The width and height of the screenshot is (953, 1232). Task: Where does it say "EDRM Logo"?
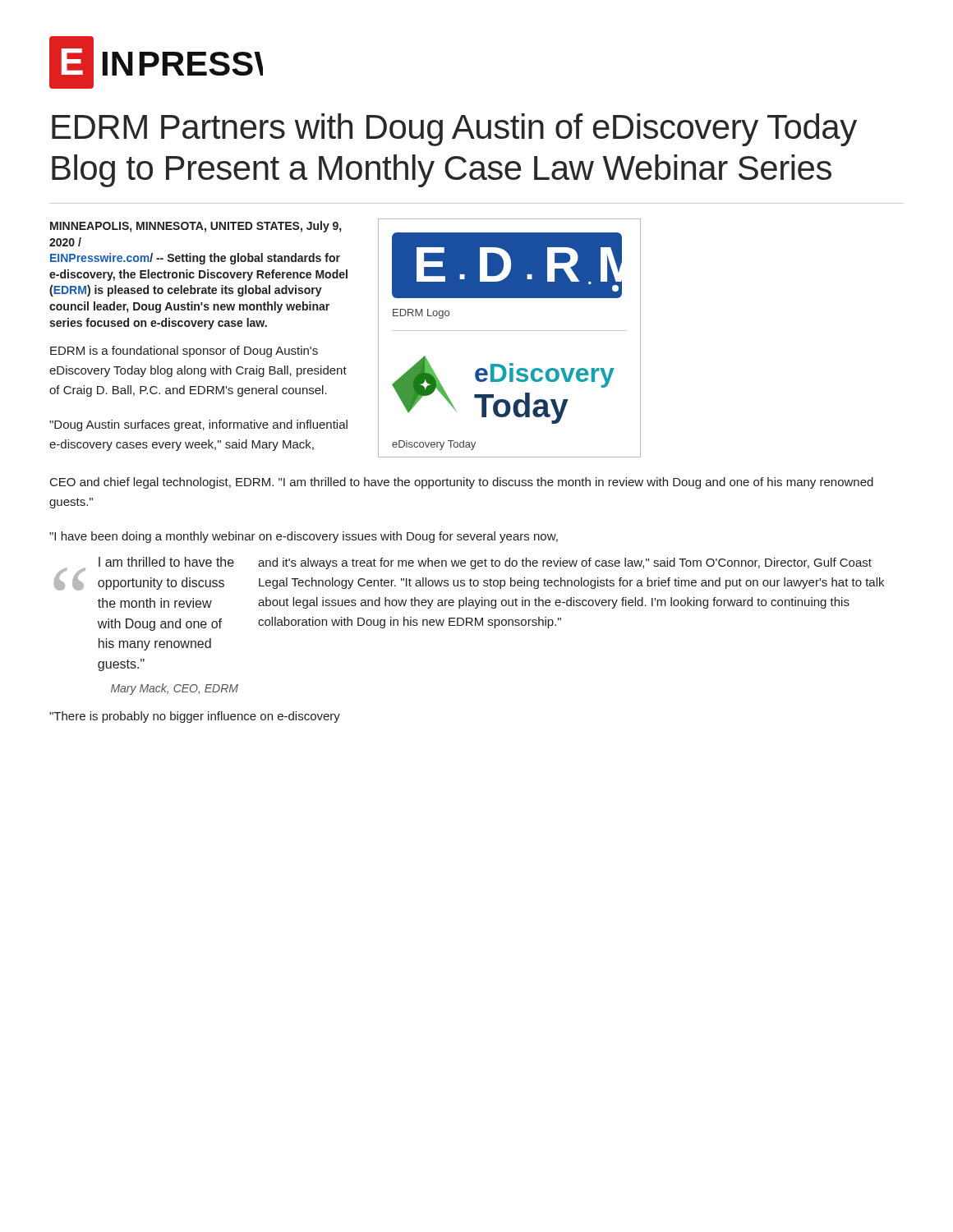point(421,313)
